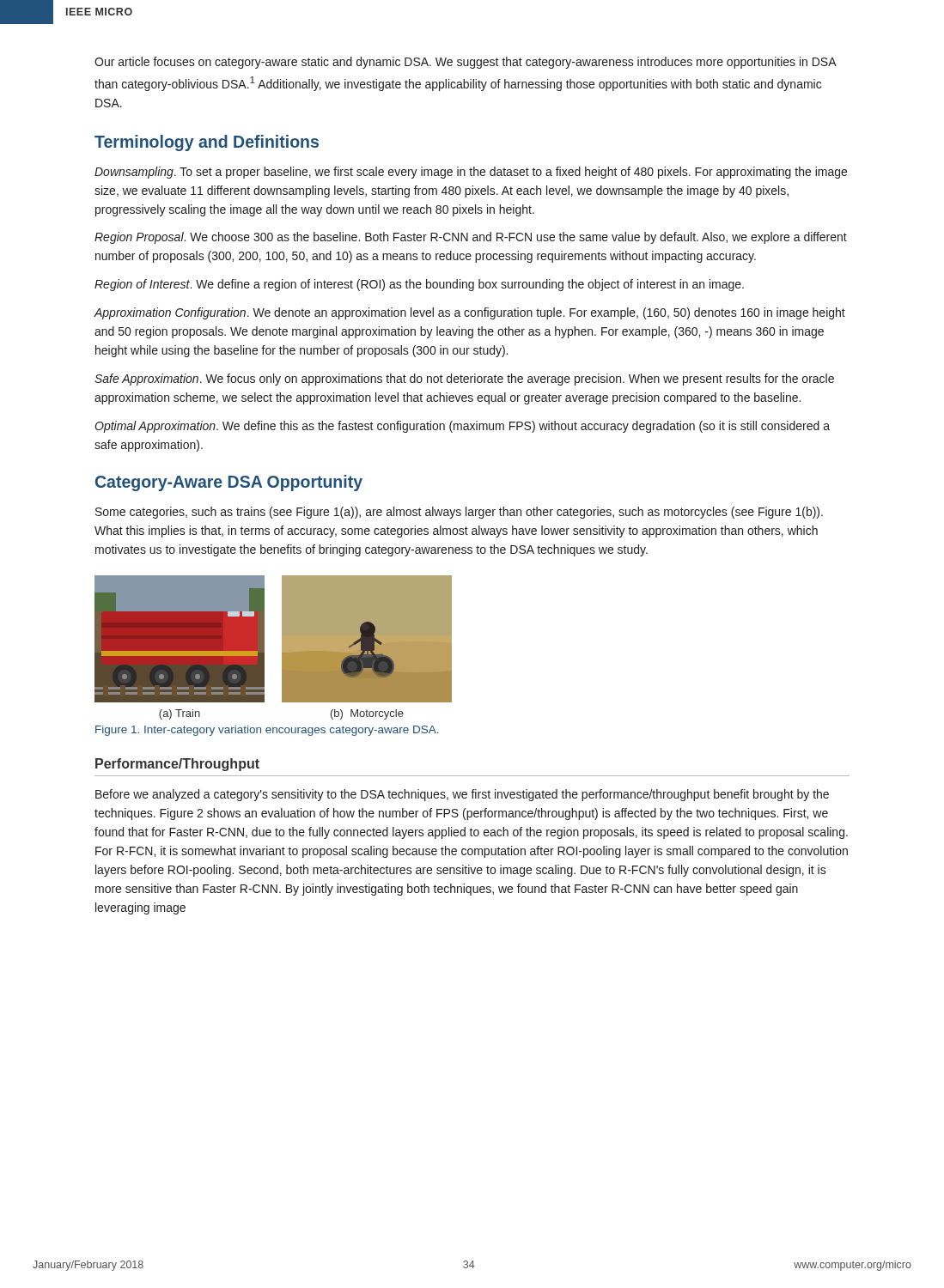Image resolution: width=944 pixels, height=1288 pixels.
Task: Click on the text block that reads "Safe Approximation. We focus only"
Action: point(464,388)
